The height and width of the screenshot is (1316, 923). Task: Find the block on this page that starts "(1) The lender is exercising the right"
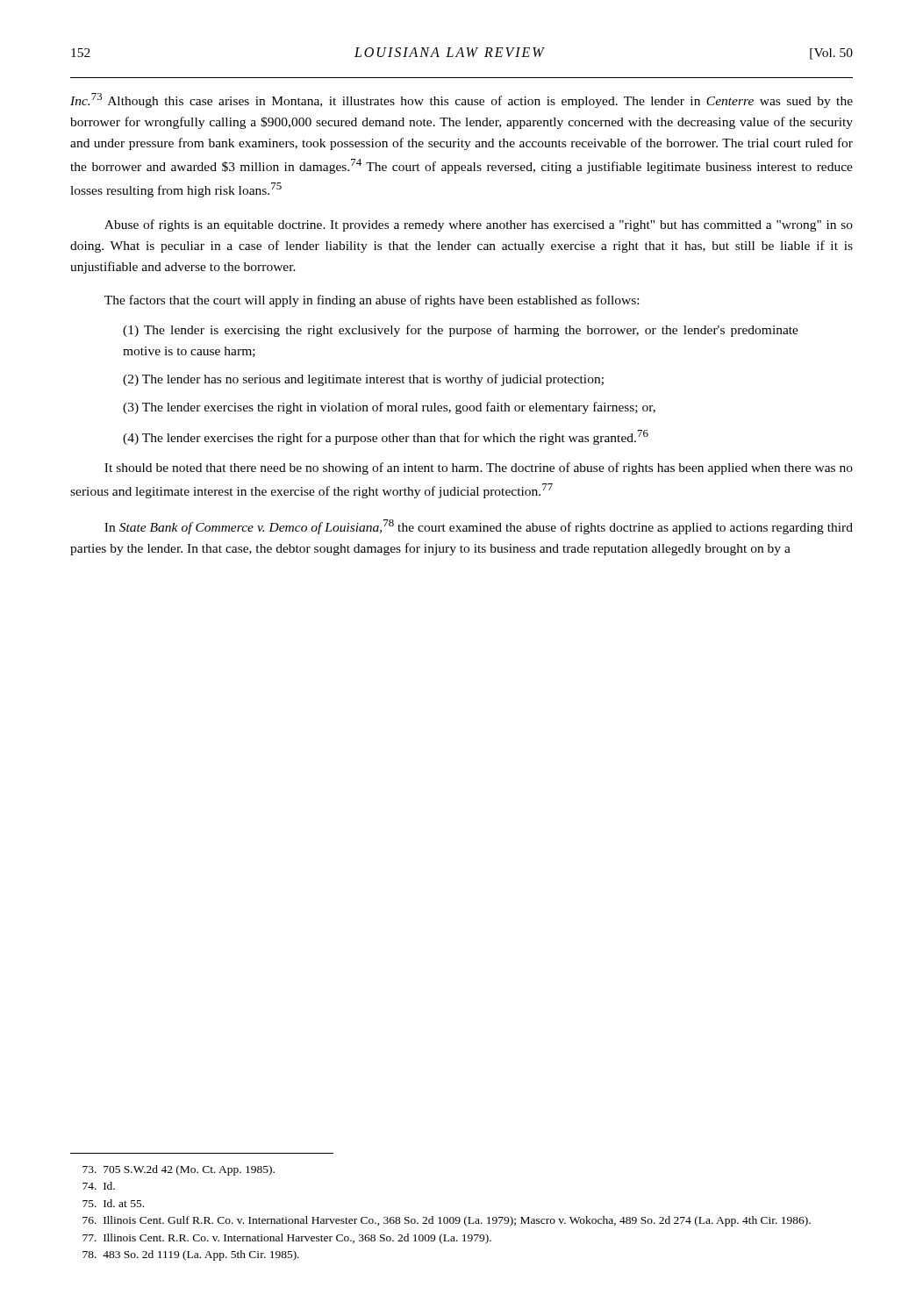pyautogui.click(x=461, y=340)
